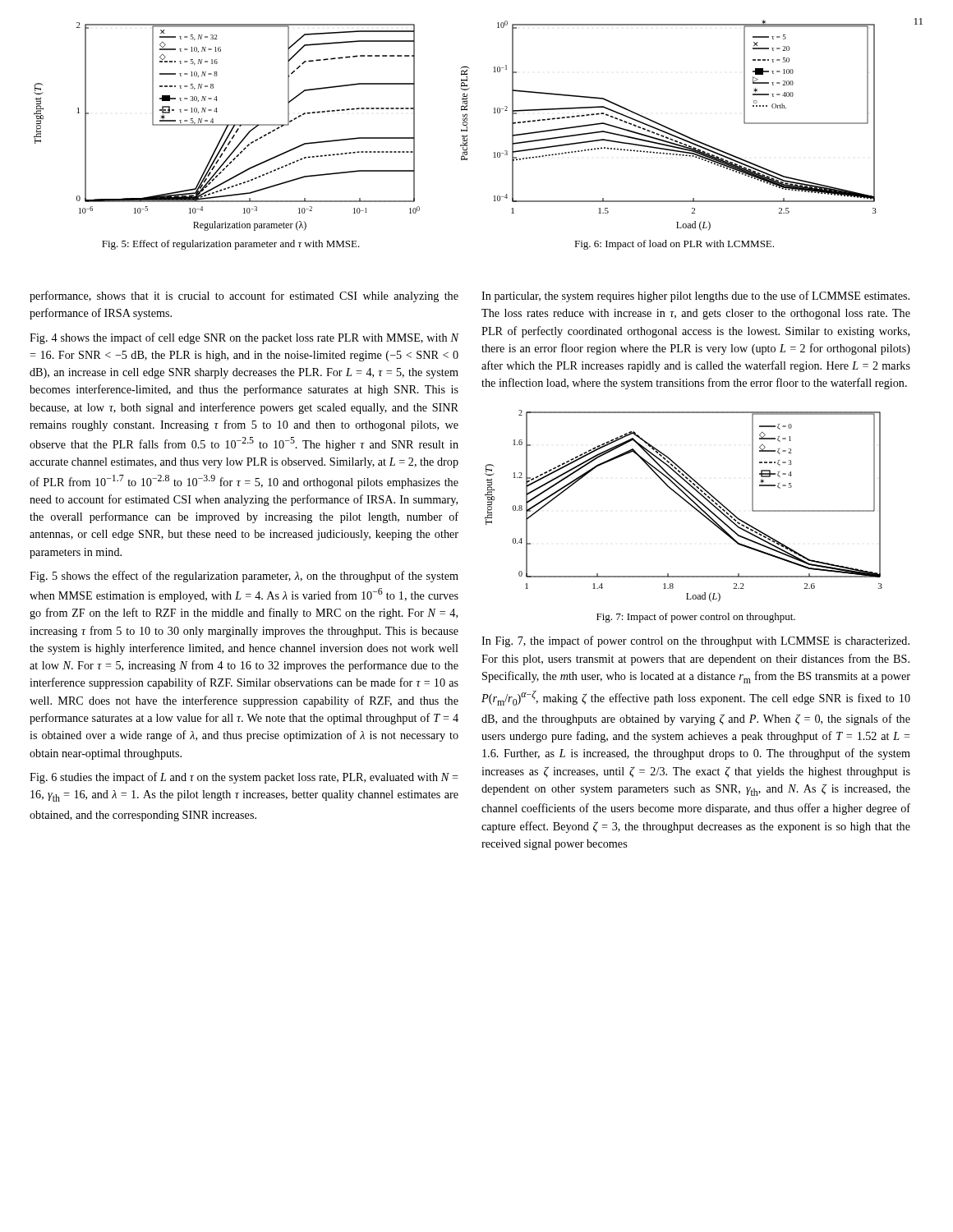Image resolution: width=953 pixels, height=1232 pixels.
Task: Click the passage that begins "Fig. 5 shows the"
Action: 244,664
